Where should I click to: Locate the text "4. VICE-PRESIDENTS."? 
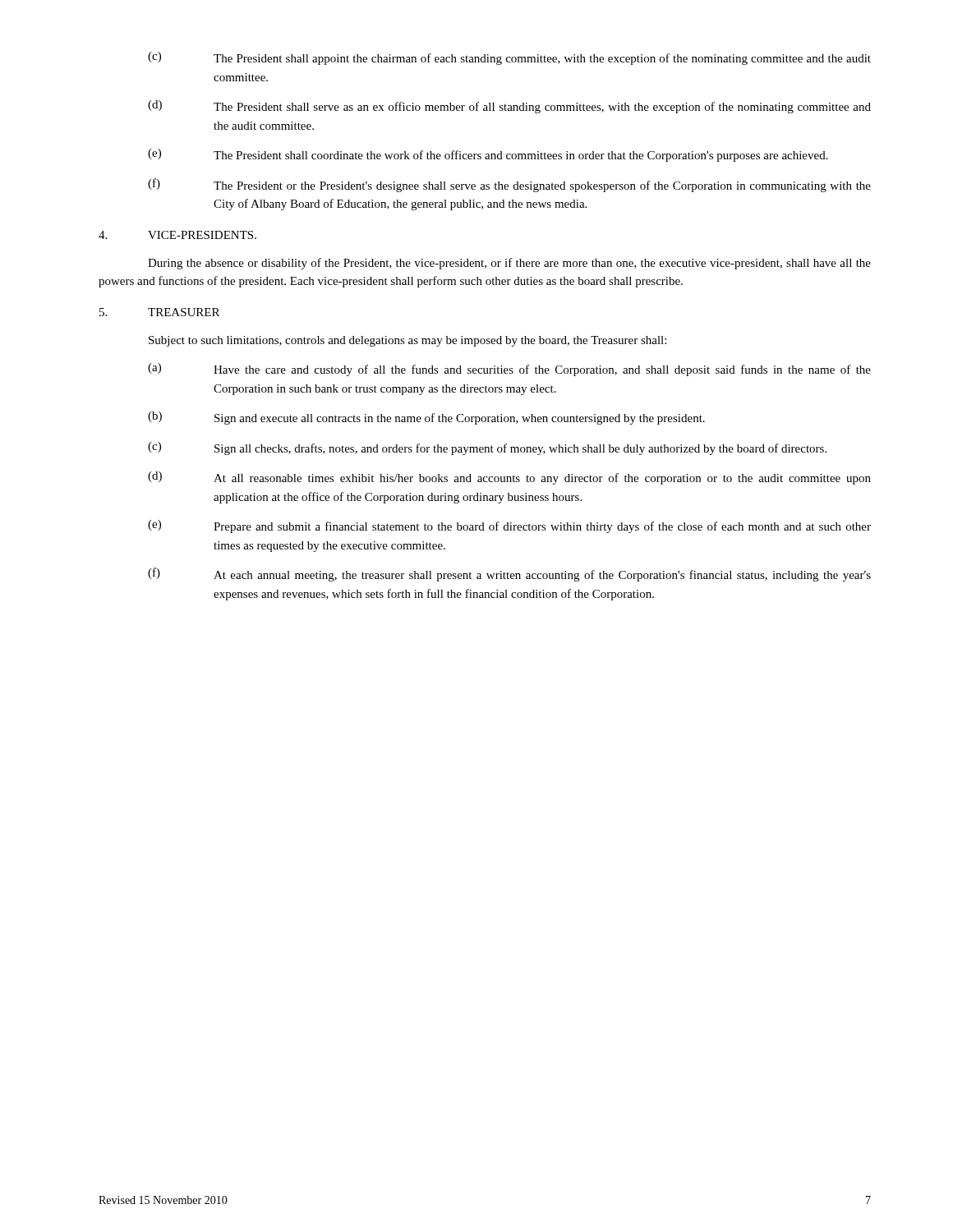pos(177,235)
